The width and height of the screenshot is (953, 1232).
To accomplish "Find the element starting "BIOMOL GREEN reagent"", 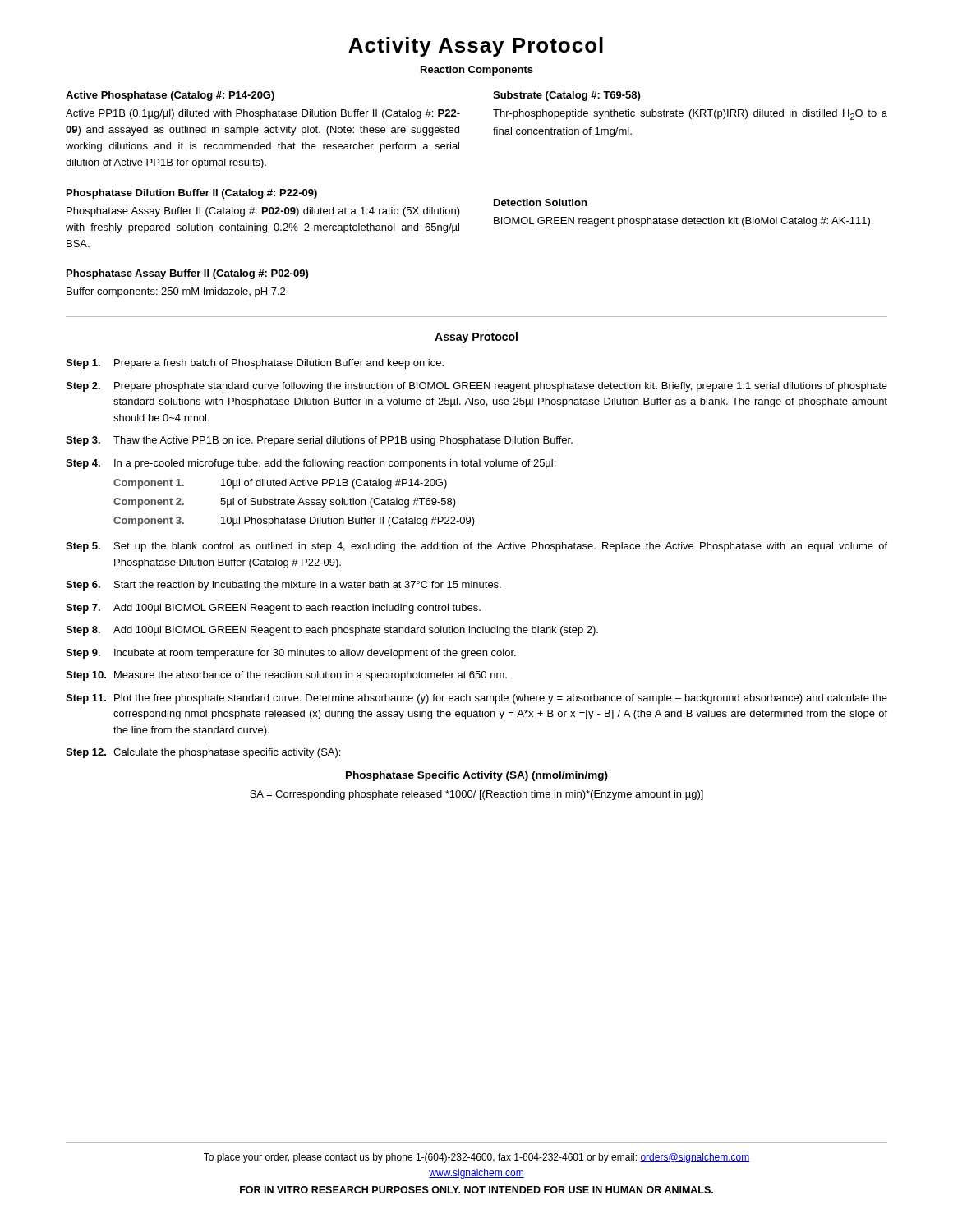I will [x=683, y=220].
